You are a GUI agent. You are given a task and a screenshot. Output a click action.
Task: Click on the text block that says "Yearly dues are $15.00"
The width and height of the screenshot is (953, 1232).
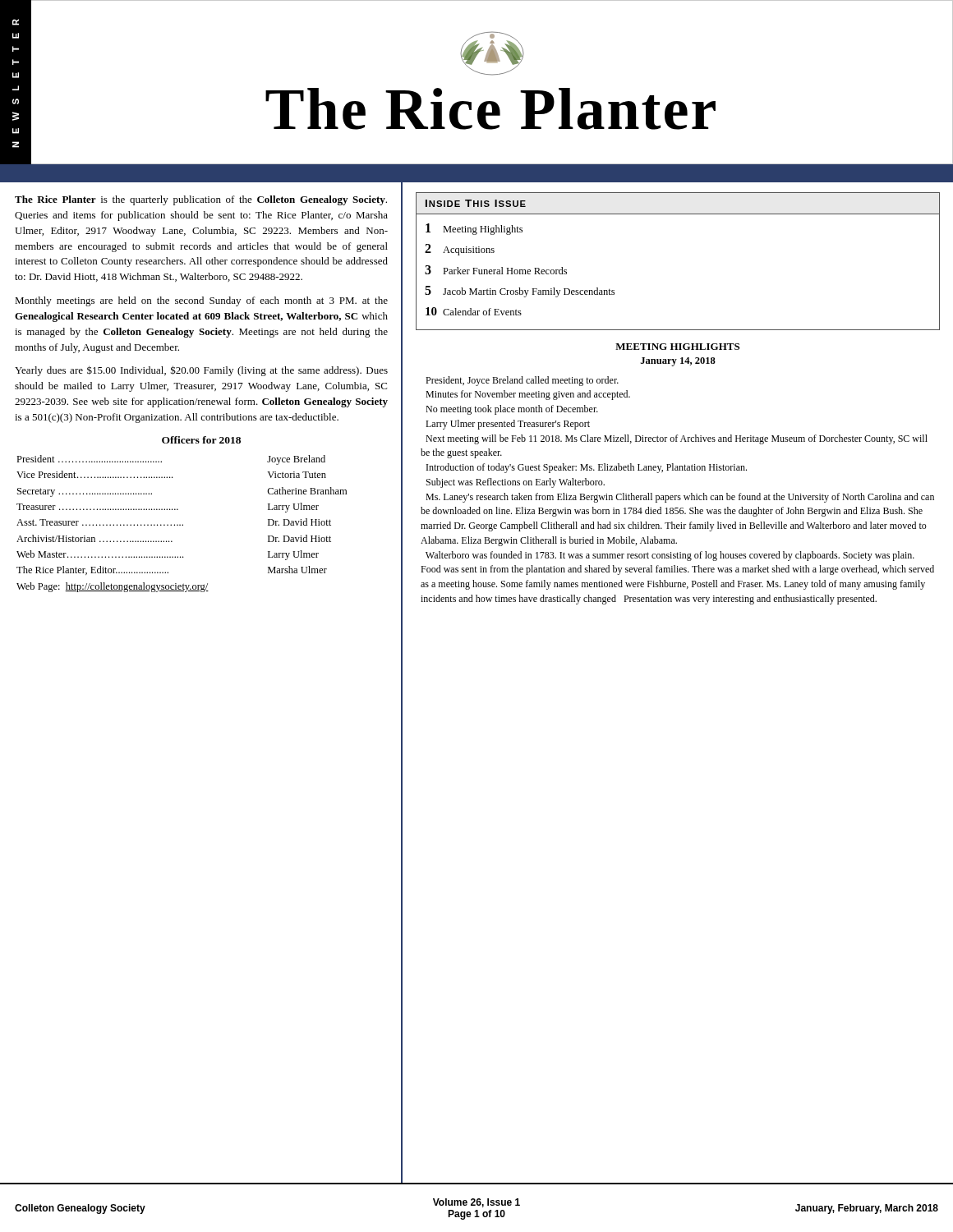tap(201, 394)
